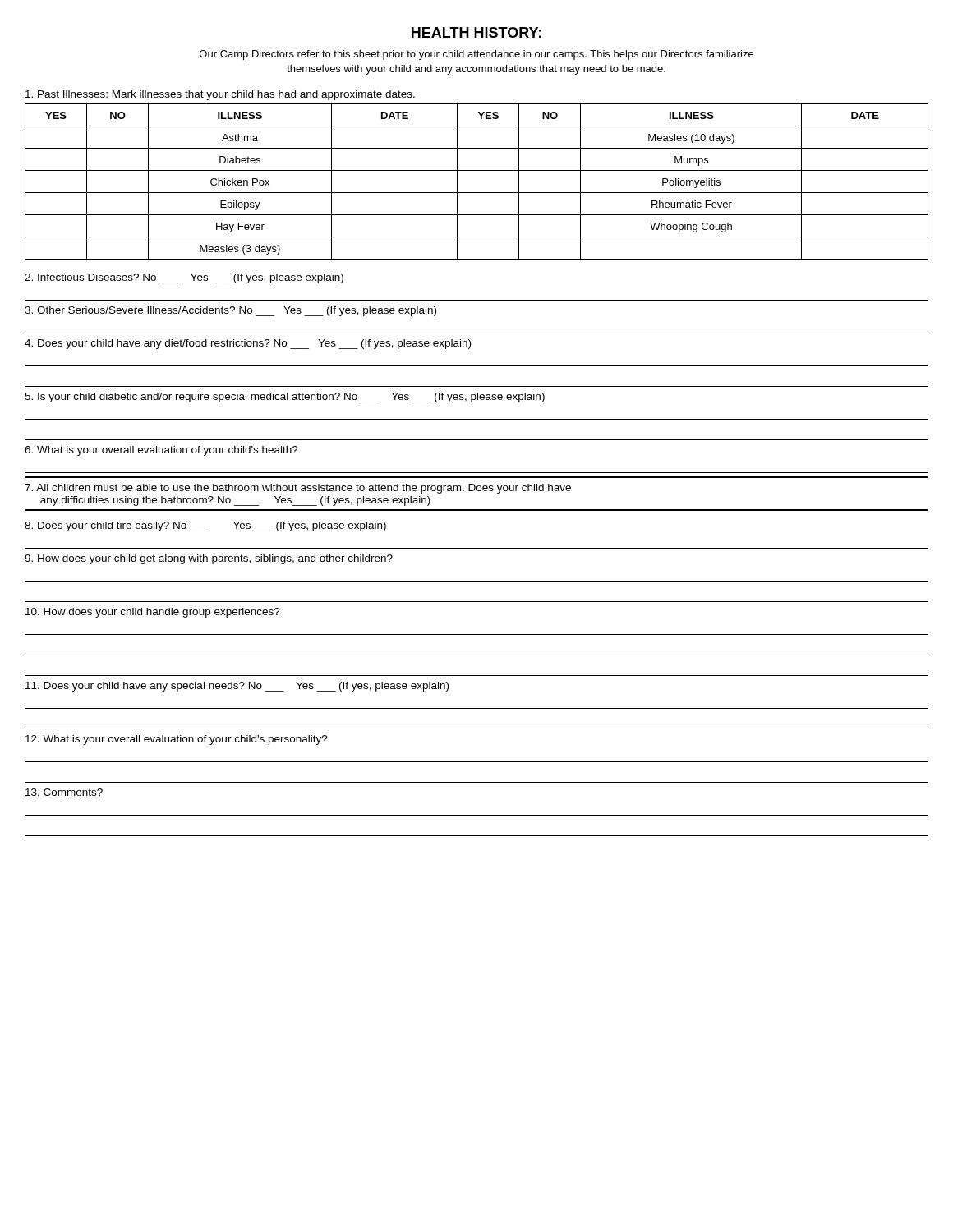The height and width of the screenshot is (1232, 953).
Task: Click the passage that begins "12. What is your overall evaluation of your"
Action: click(x=476, y=758)
